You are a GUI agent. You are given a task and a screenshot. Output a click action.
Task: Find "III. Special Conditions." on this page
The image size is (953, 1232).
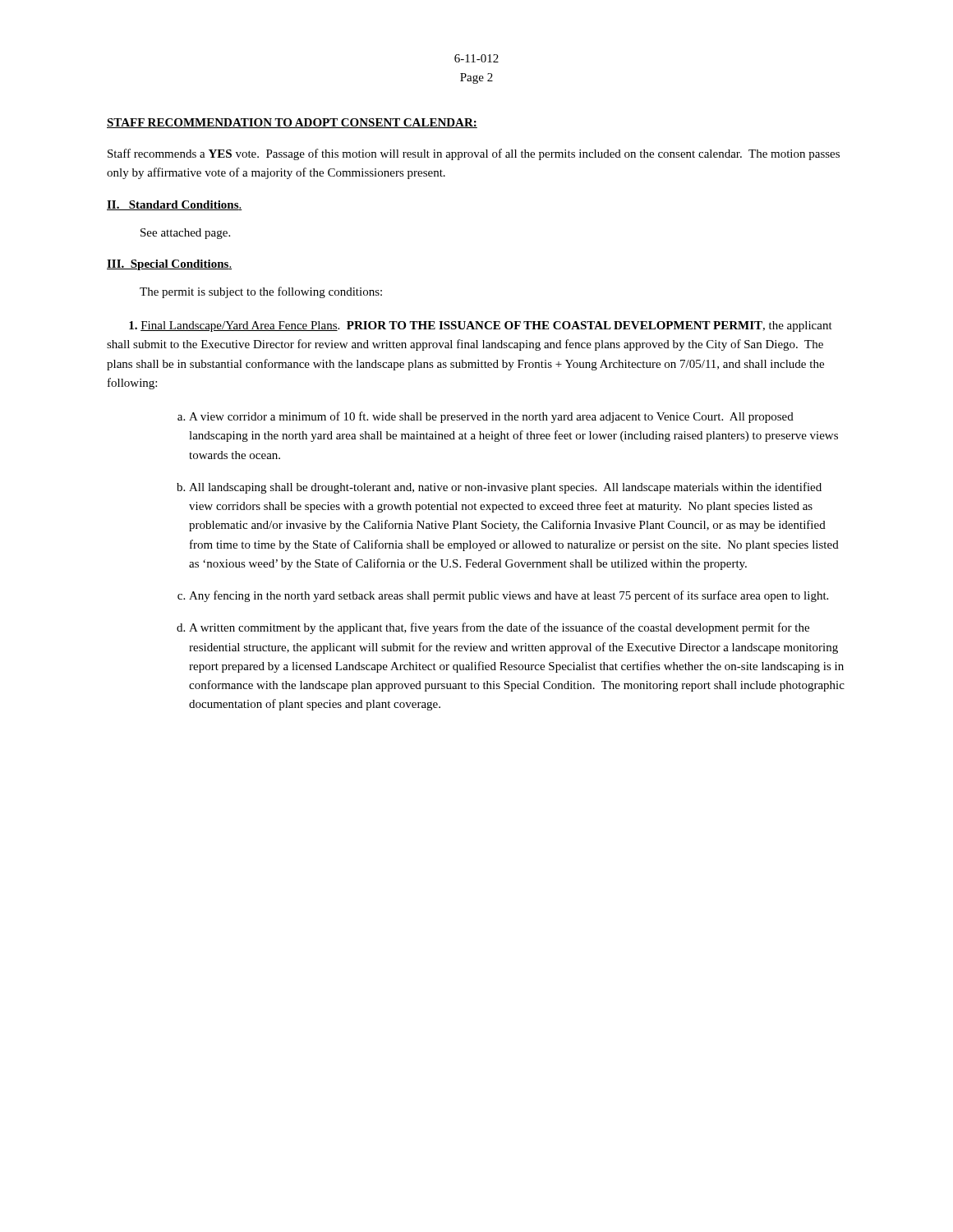[x=169, y=263]
